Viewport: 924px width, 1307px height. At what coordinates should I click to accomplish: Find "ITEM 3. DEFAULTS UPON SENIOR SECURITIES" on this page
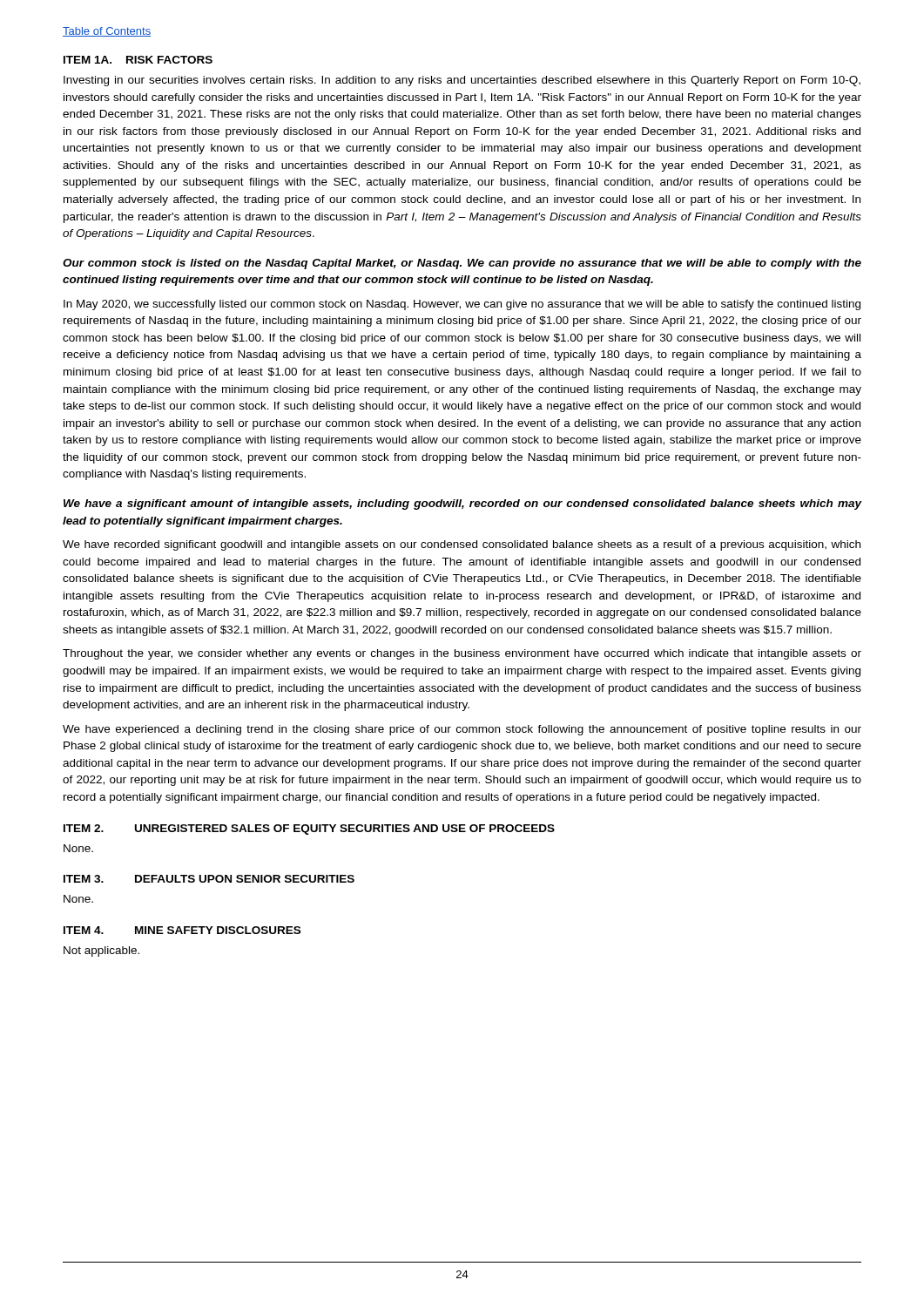point(209,879)
